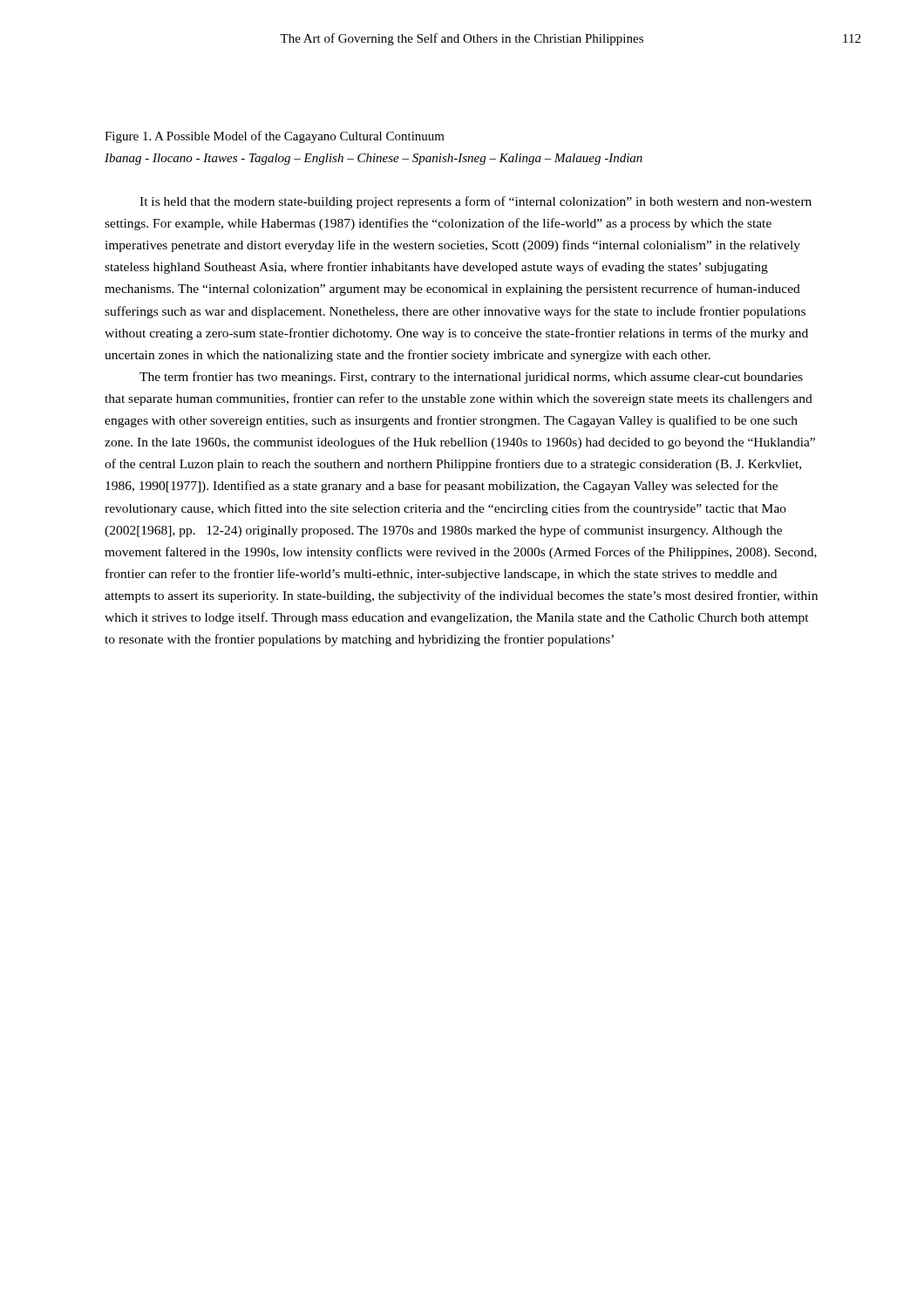Navigate to the passage starting "Figure 1. A Possible Model"
The height and width of the screenshot is (1308, 924).
point(275,136)
